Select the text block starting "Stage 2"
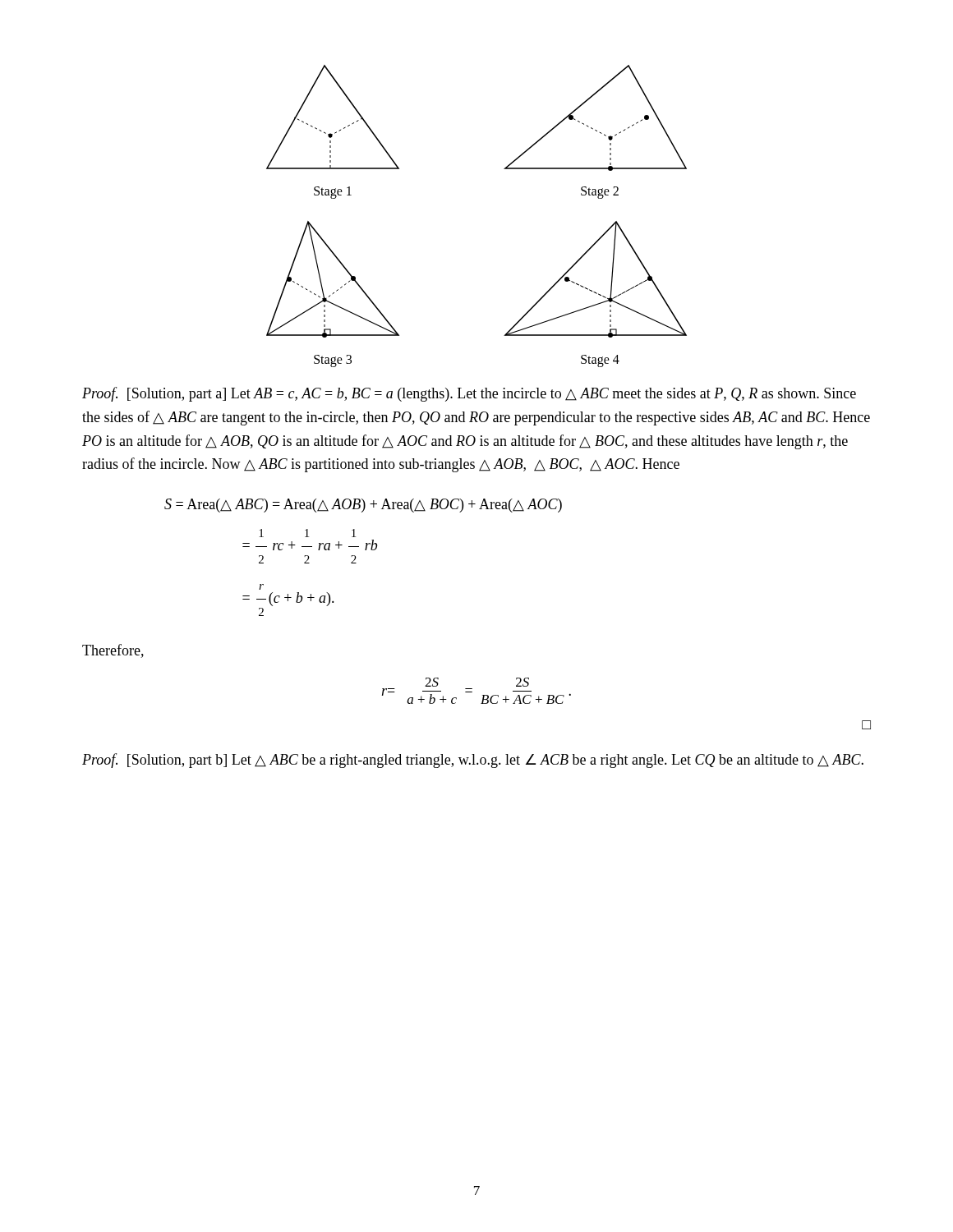This screenshot has height=1232, width=953. 600,191
